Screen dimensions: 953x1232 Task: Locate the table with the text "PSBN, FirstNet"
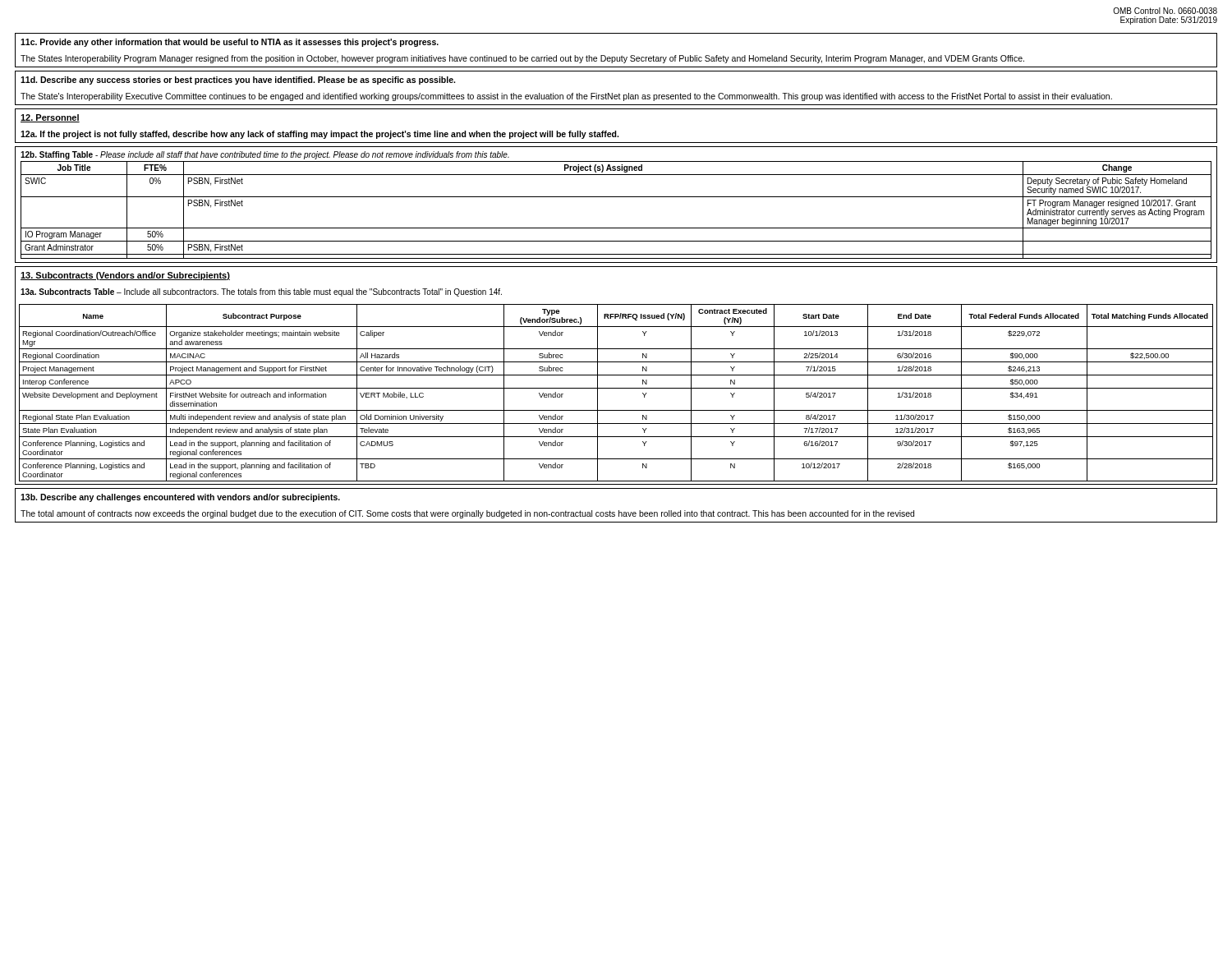(x=616, y=205)
